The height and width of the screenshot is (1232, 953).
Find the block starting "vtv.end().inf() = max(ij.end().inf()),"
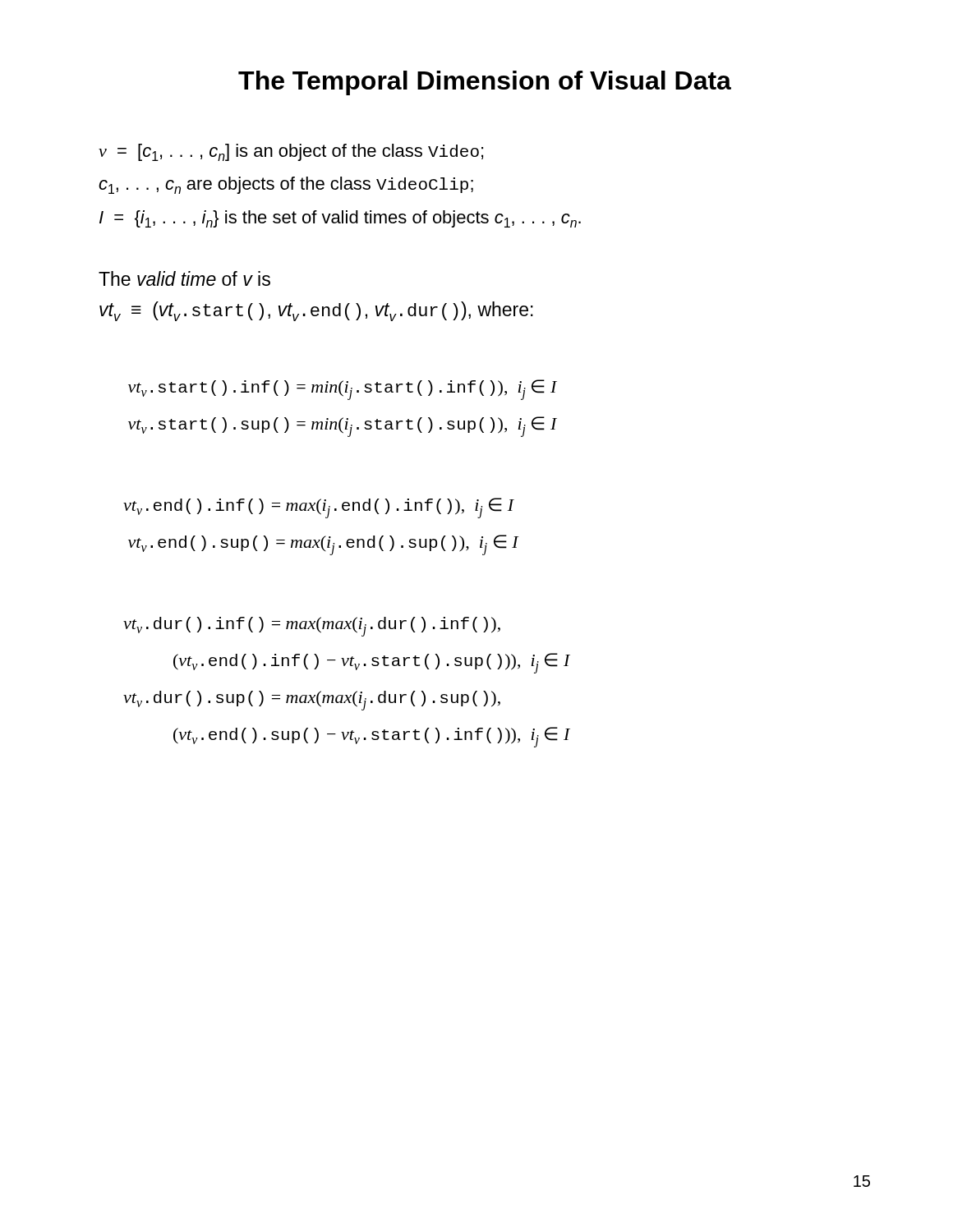(497, 524)
